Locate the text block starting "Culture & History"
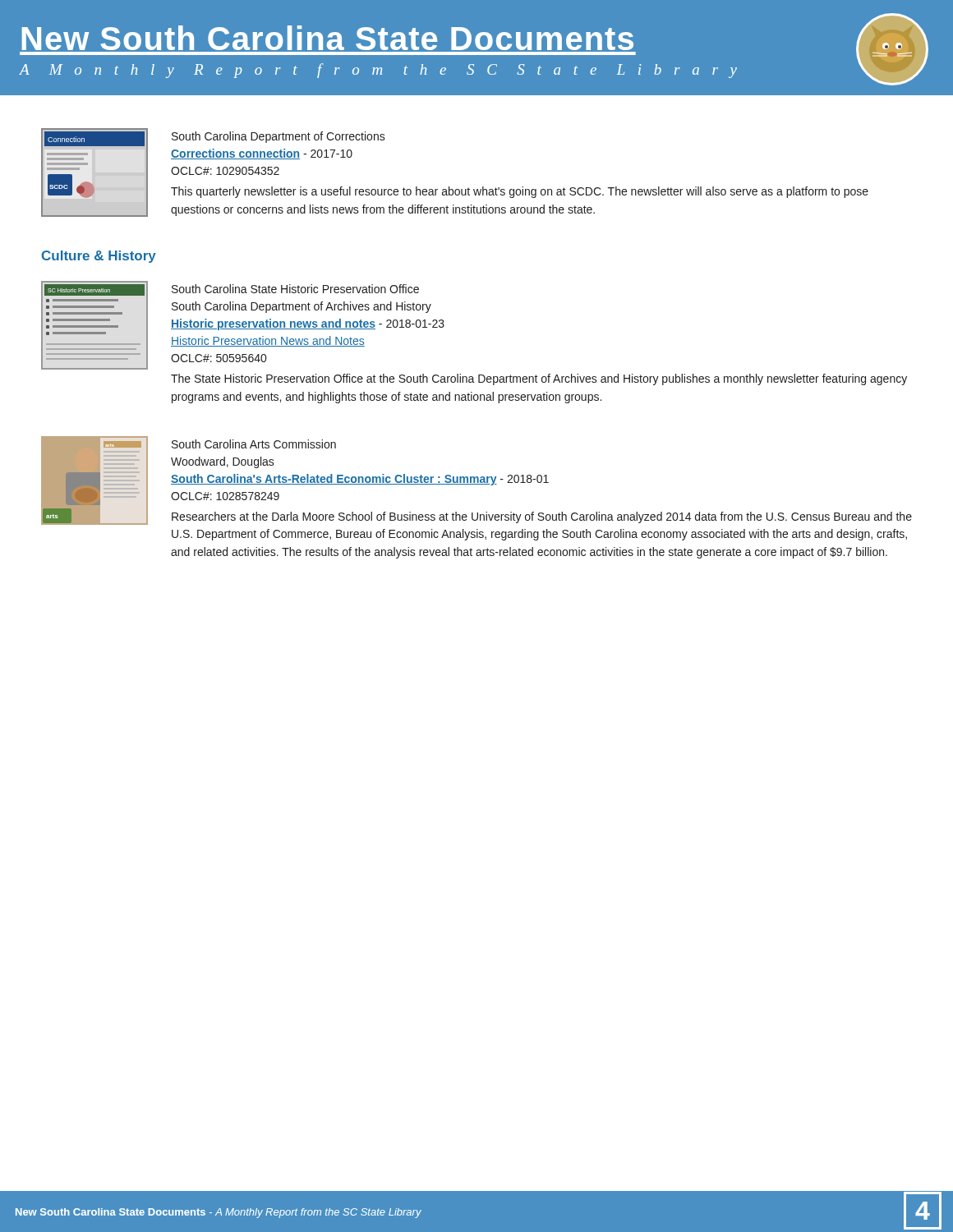 [x=98, y=256]
